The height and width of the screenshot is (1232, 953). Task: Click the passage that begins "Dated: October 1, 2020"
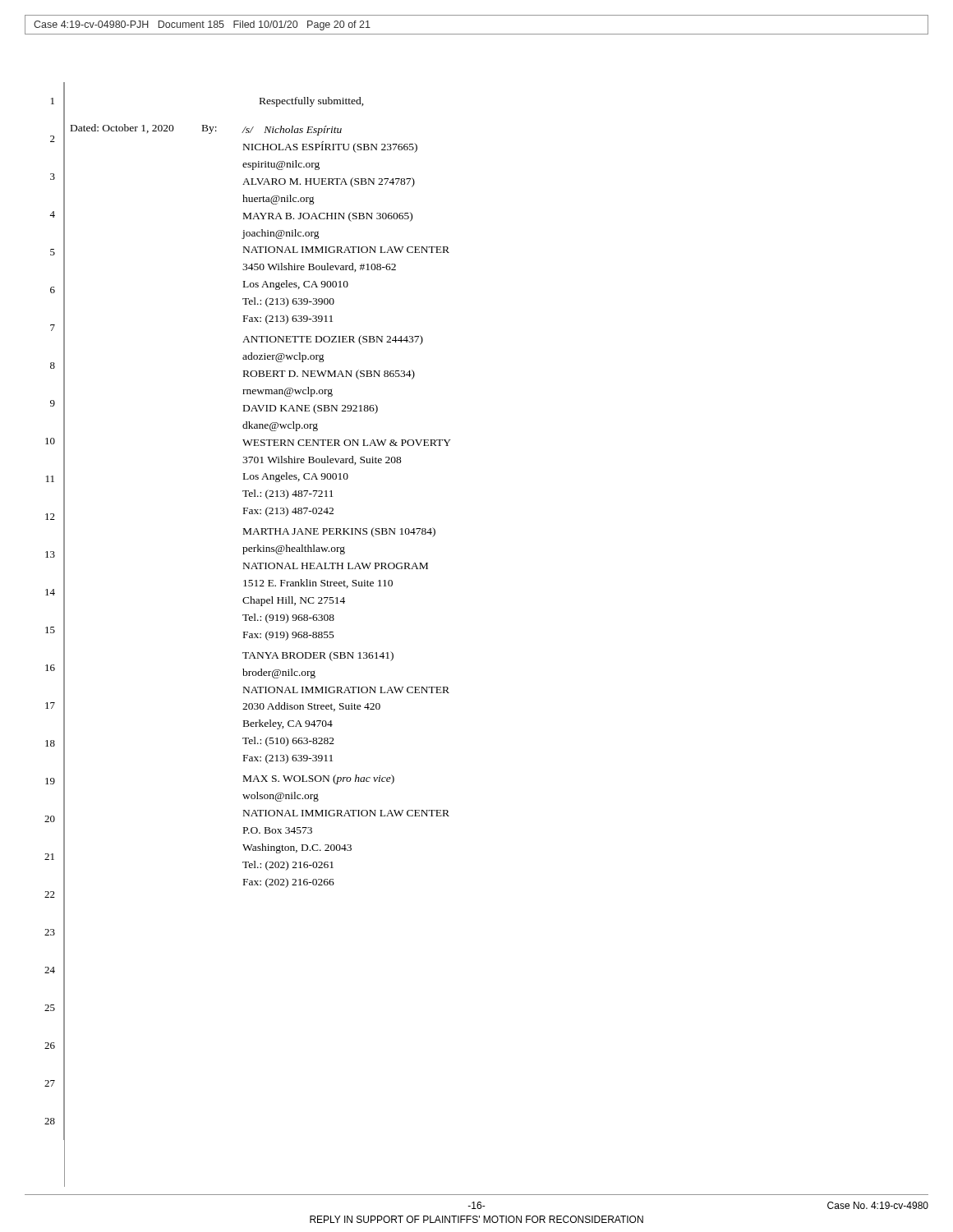pyautogui.click(x=206, y=130)
